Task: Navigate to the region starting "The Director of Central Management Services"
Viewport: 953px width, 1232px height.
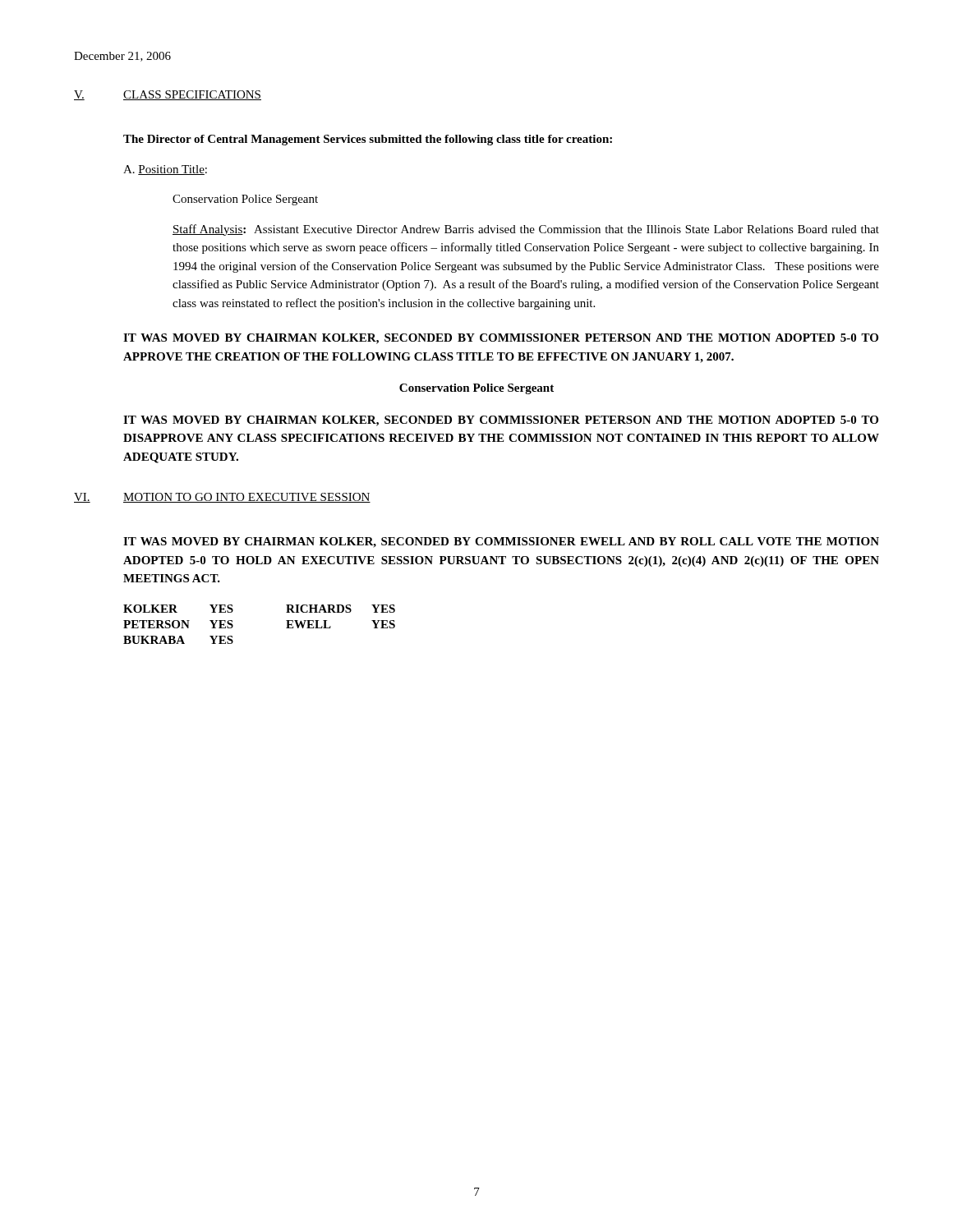Action: tap(368, 139)
